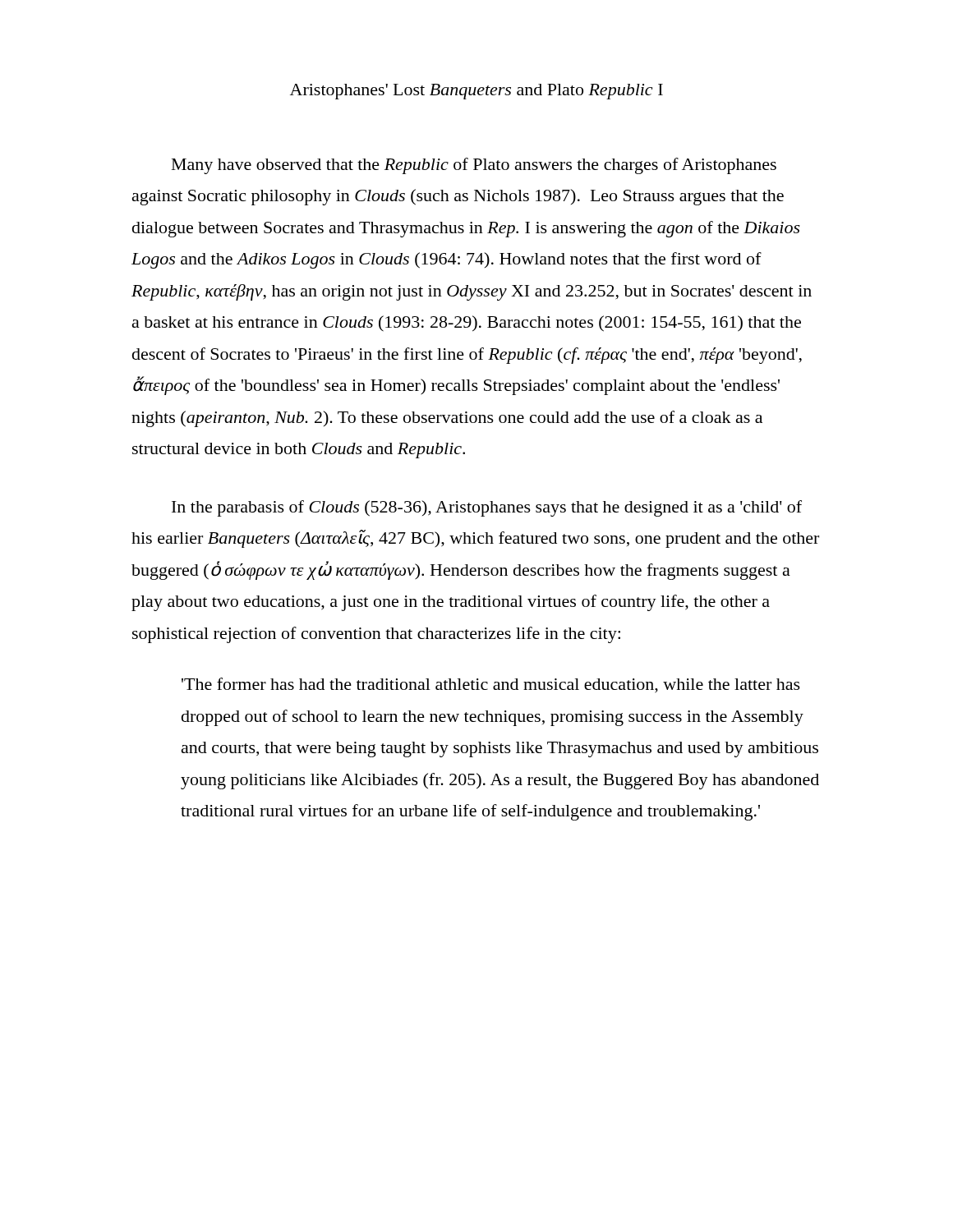The height and width of the screenshot is (1232, 953).
Task: Locate the title containing "Aristophanes' Lost Banqueters and Plato Republic"
Action: coord(476,89)
